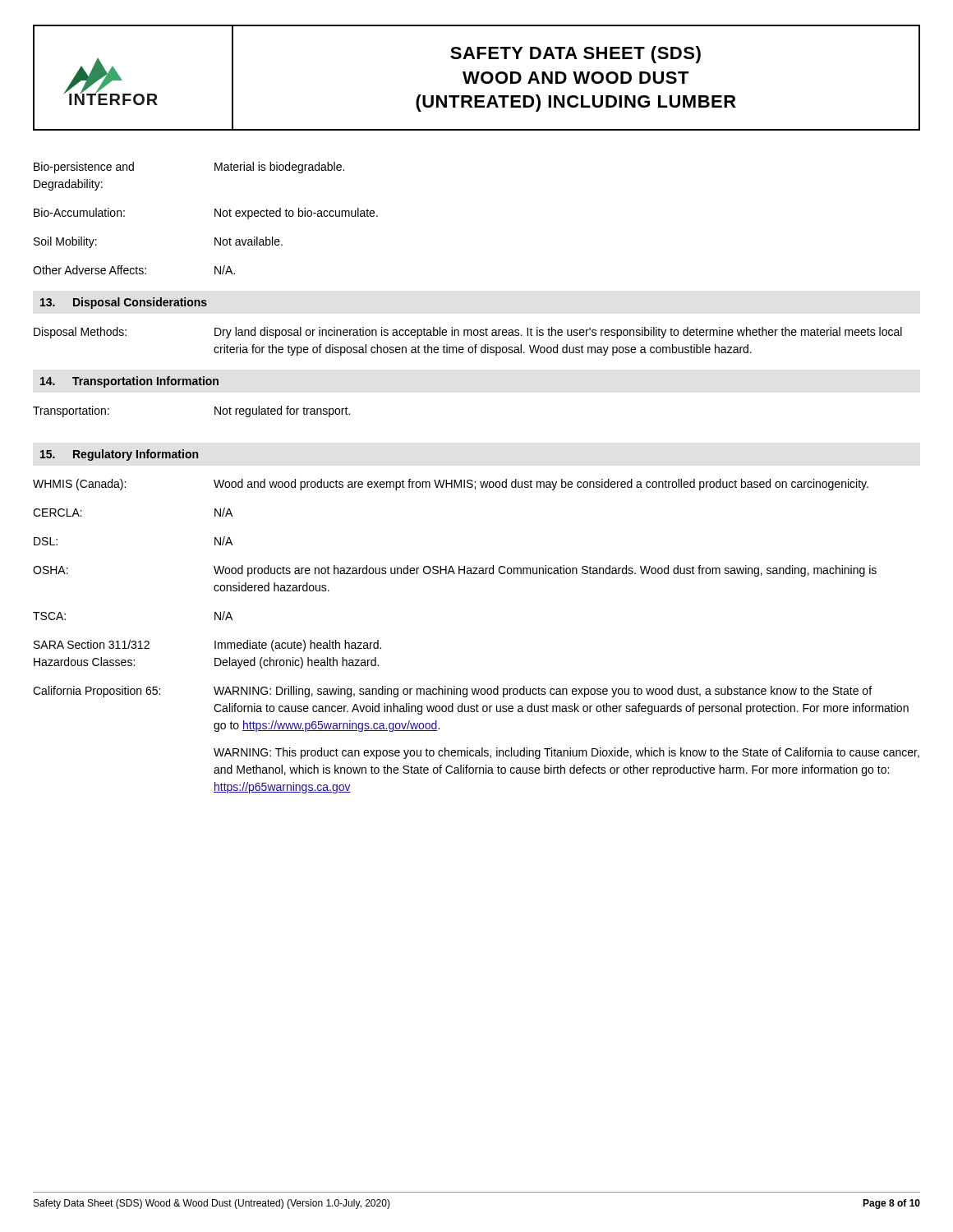Navigate to the text starting "DSL: N/A"
This screenshot has width=953, height=1232.
point(45,541)
